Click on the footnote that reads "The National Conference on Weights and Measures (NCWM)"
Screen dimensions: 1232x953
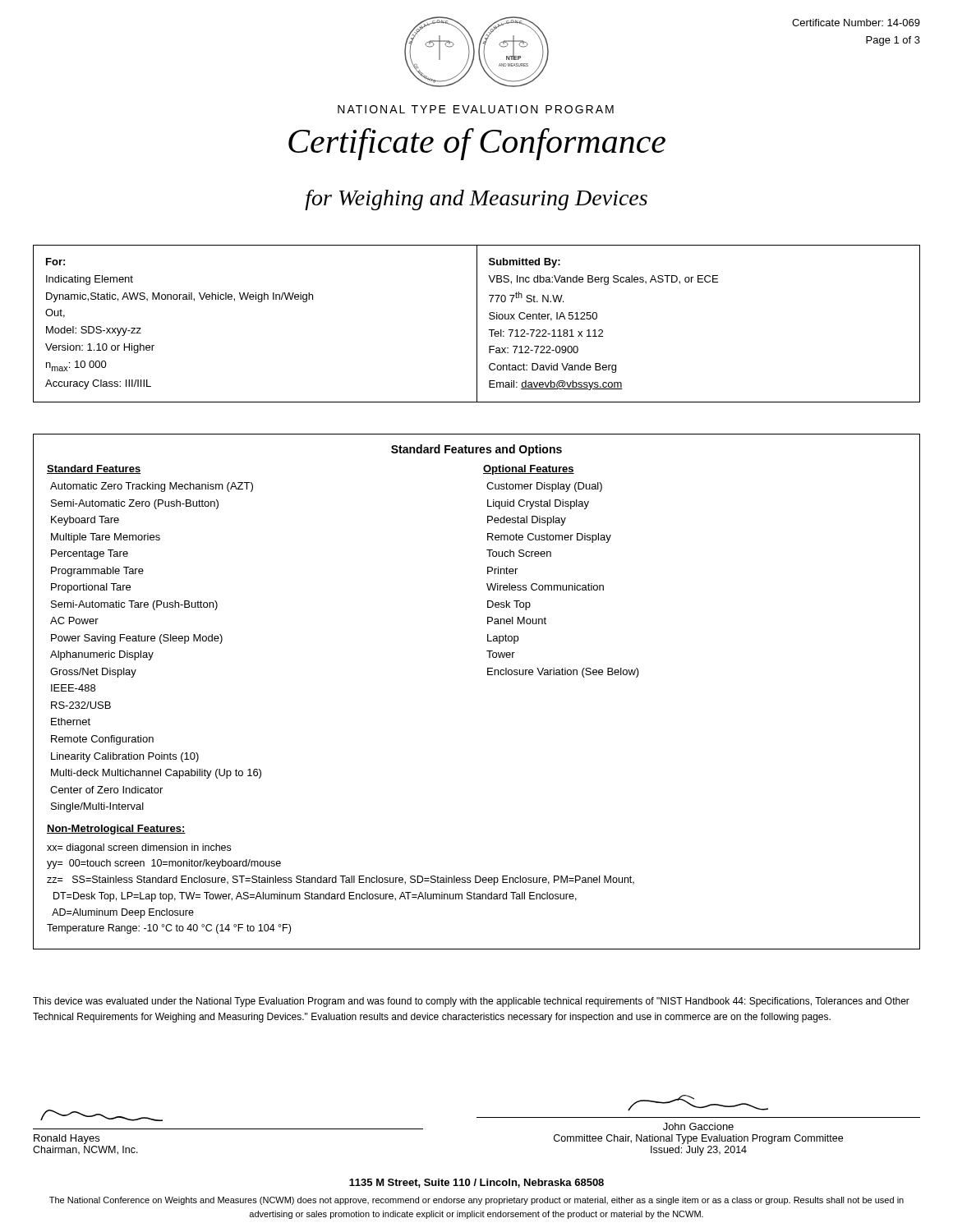[x=476, y=1207]
